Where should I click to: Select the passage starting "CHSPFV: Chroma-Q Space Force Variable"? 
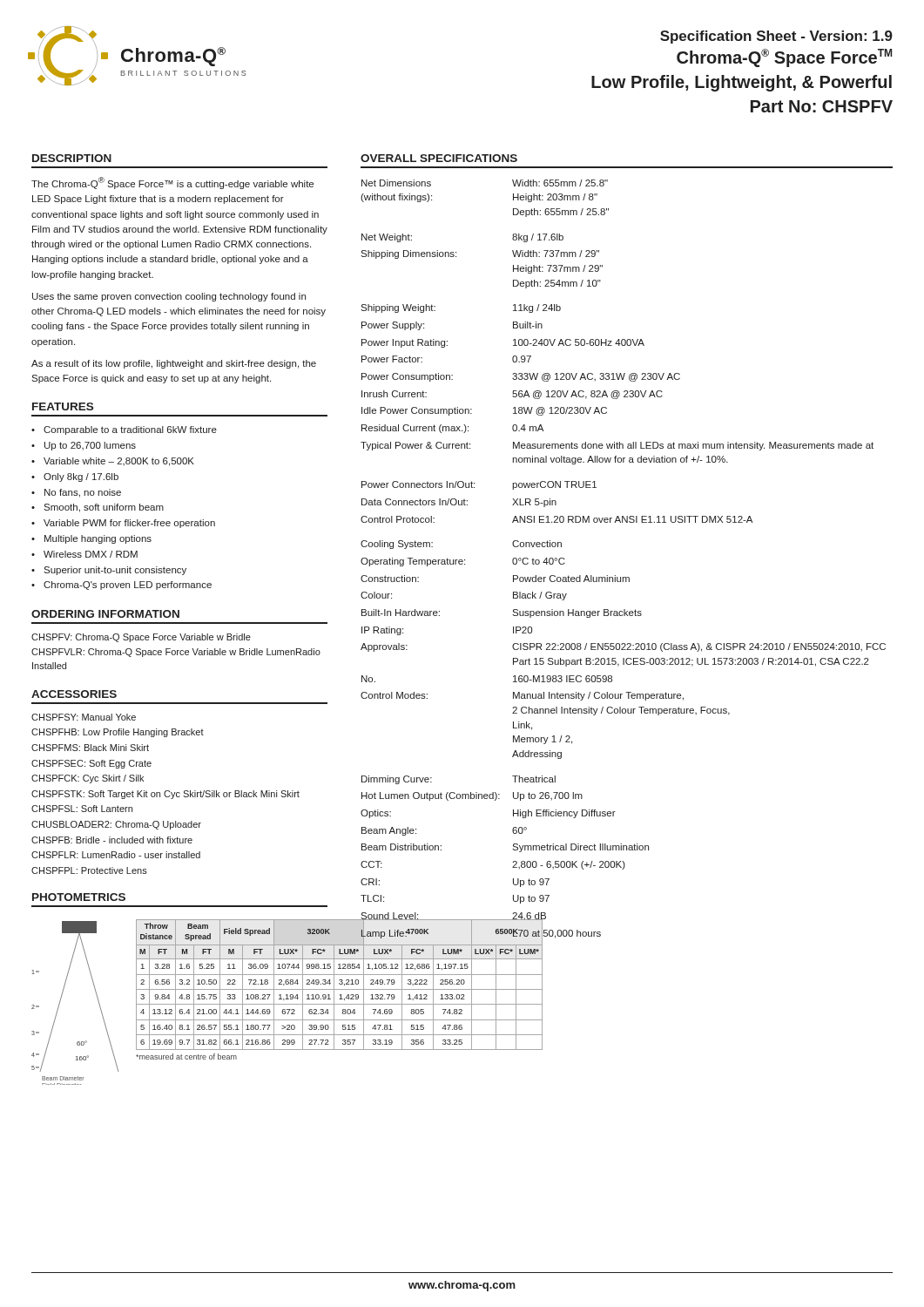(x=176, y=652)
